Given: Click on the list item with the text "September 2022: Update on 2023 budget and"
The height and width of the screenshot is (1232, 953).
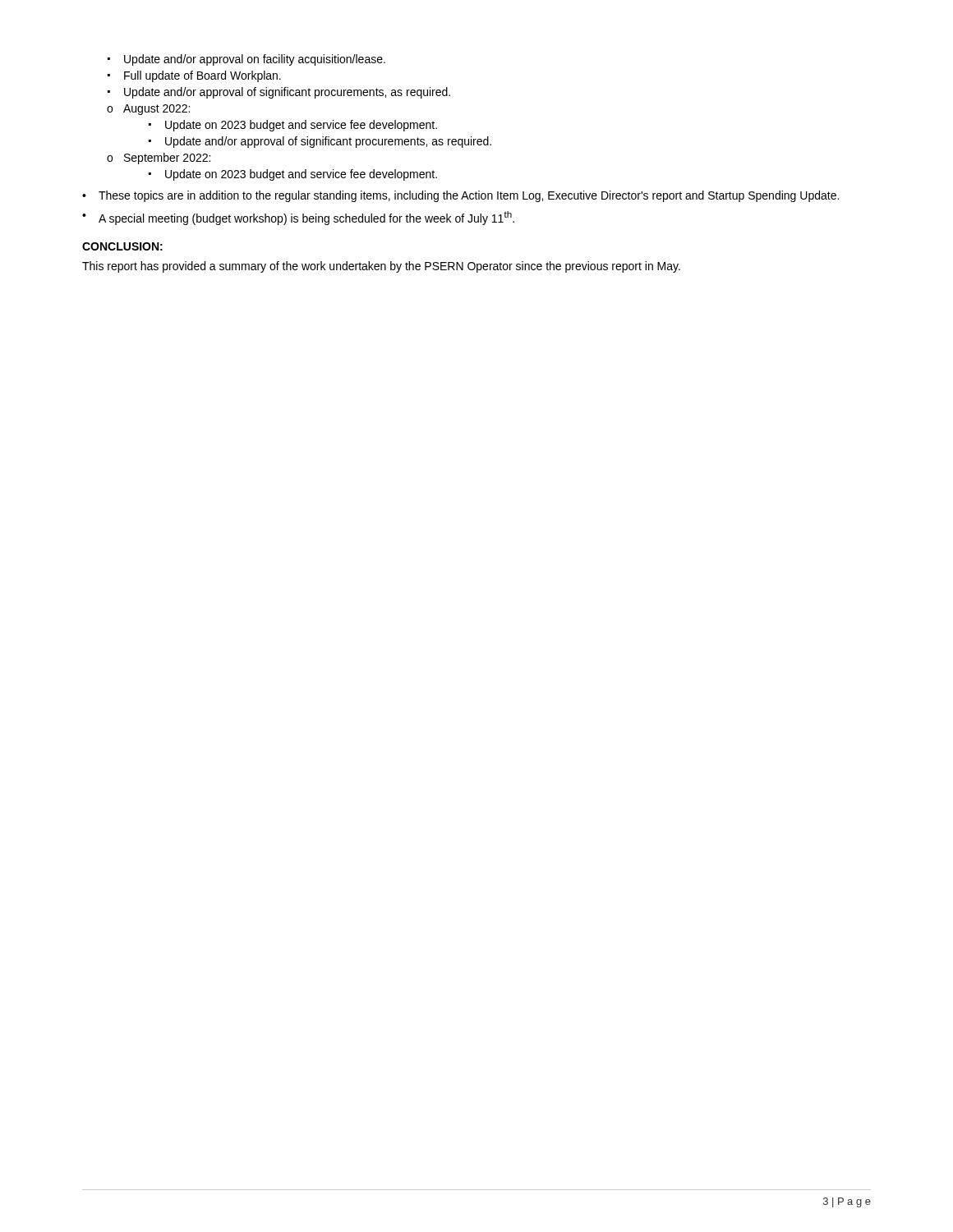Looking at the screenshot, I should 167,159.
